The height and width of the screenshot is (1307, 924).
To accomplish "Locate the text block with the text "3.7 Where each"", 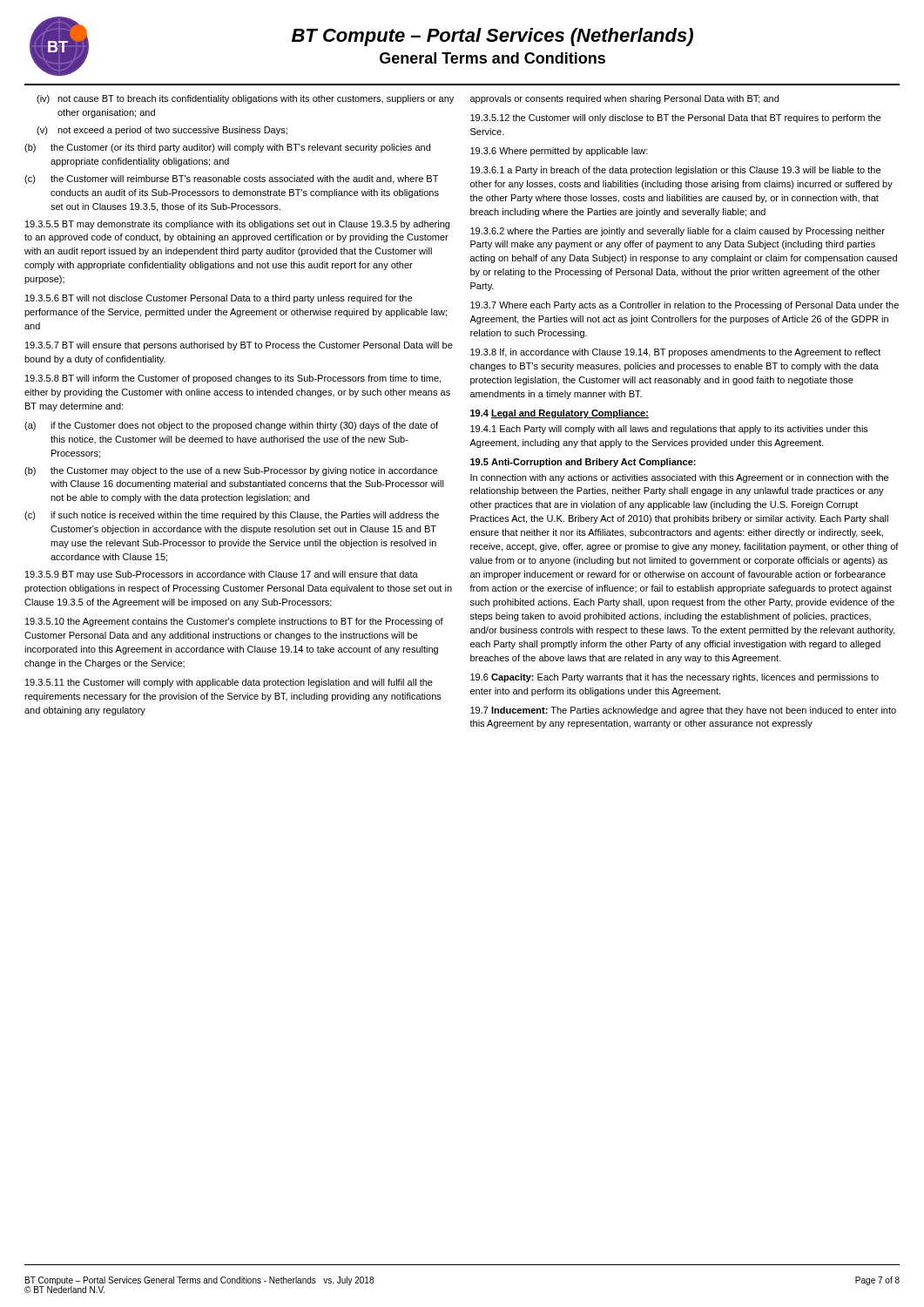I will [684, 319].
